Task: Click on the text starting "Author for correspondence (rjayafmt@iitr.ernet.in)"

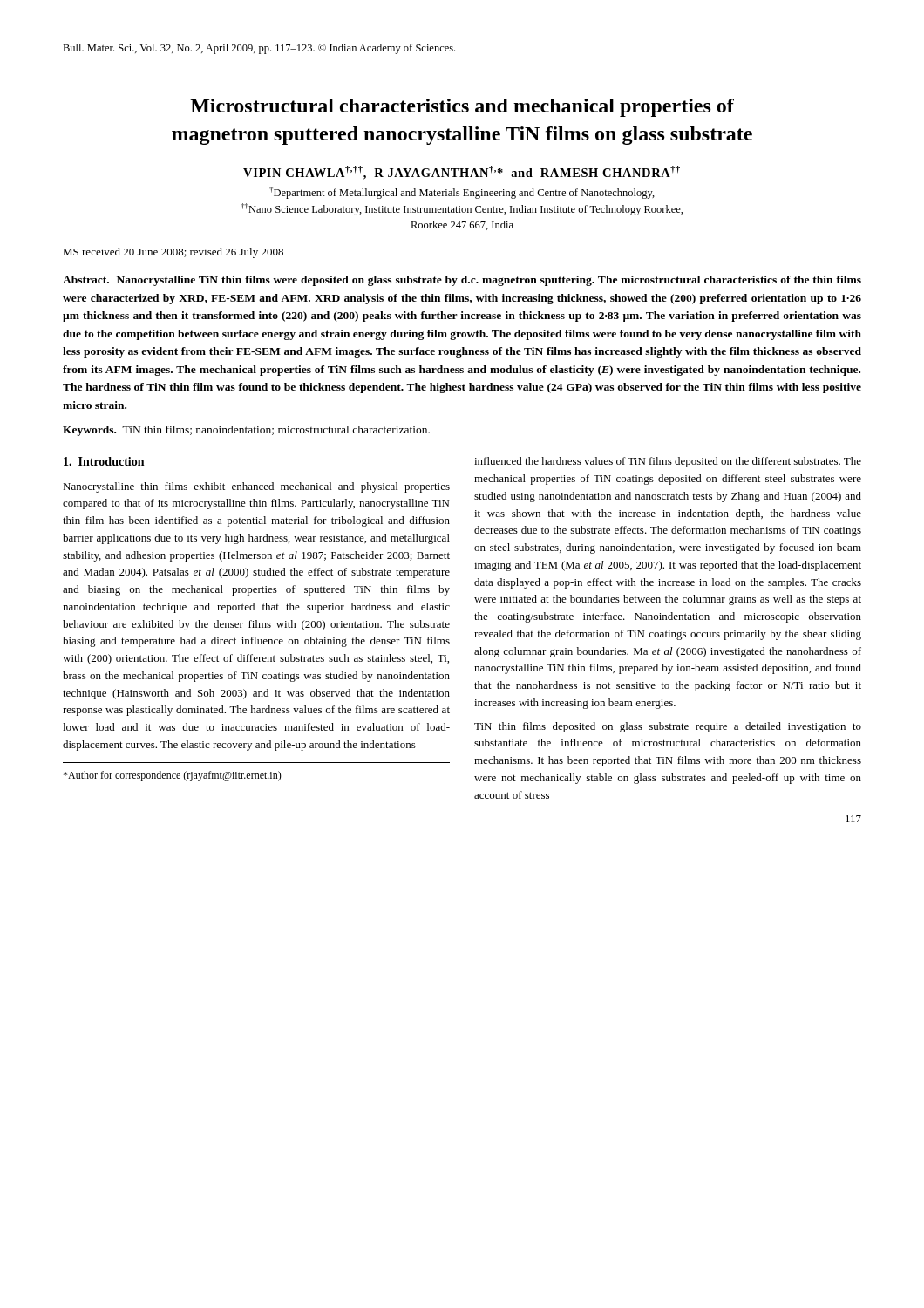Action: [x=172, y=775]
